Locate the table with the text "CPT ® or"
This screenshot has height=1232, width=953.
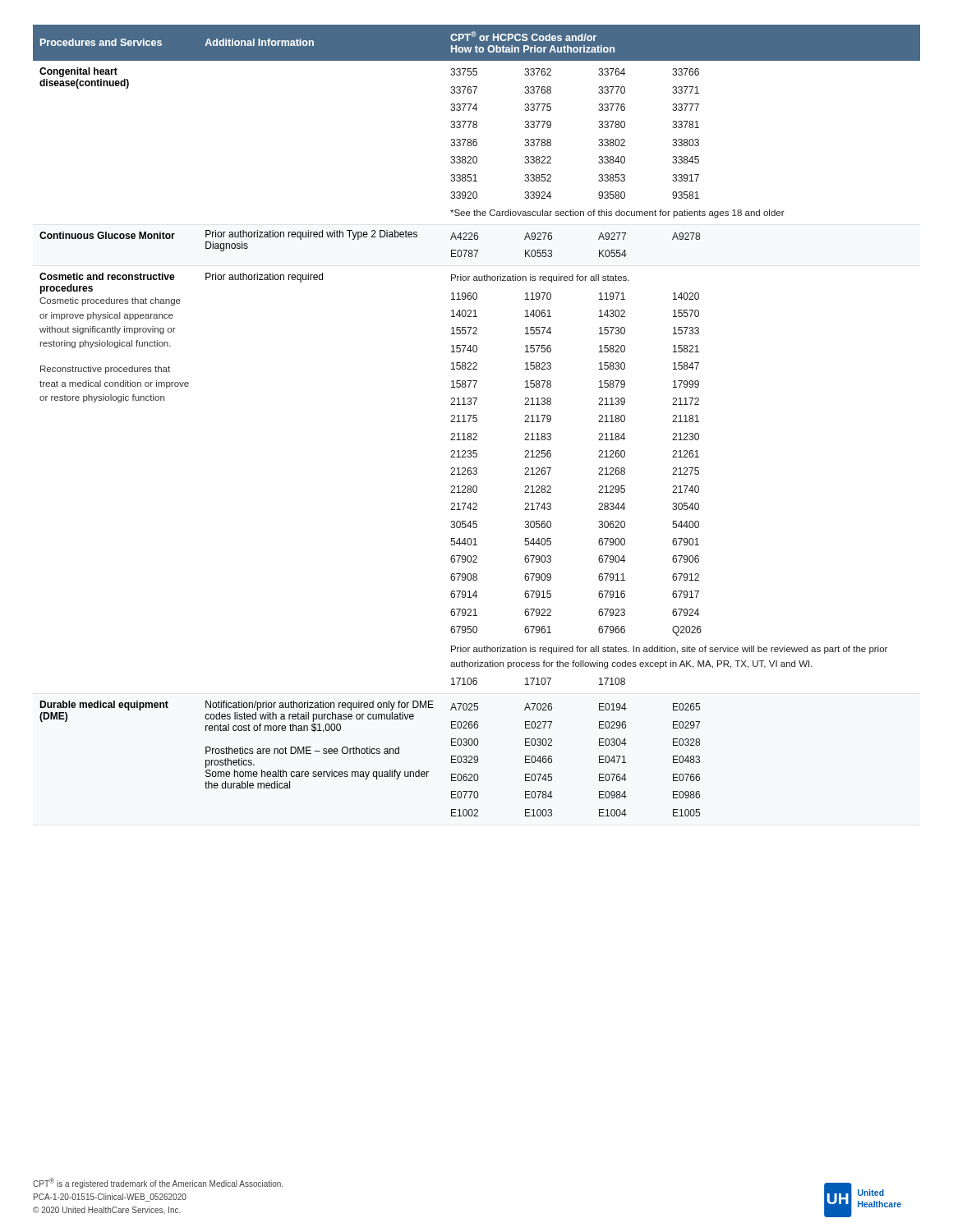(x=476, y=425)
